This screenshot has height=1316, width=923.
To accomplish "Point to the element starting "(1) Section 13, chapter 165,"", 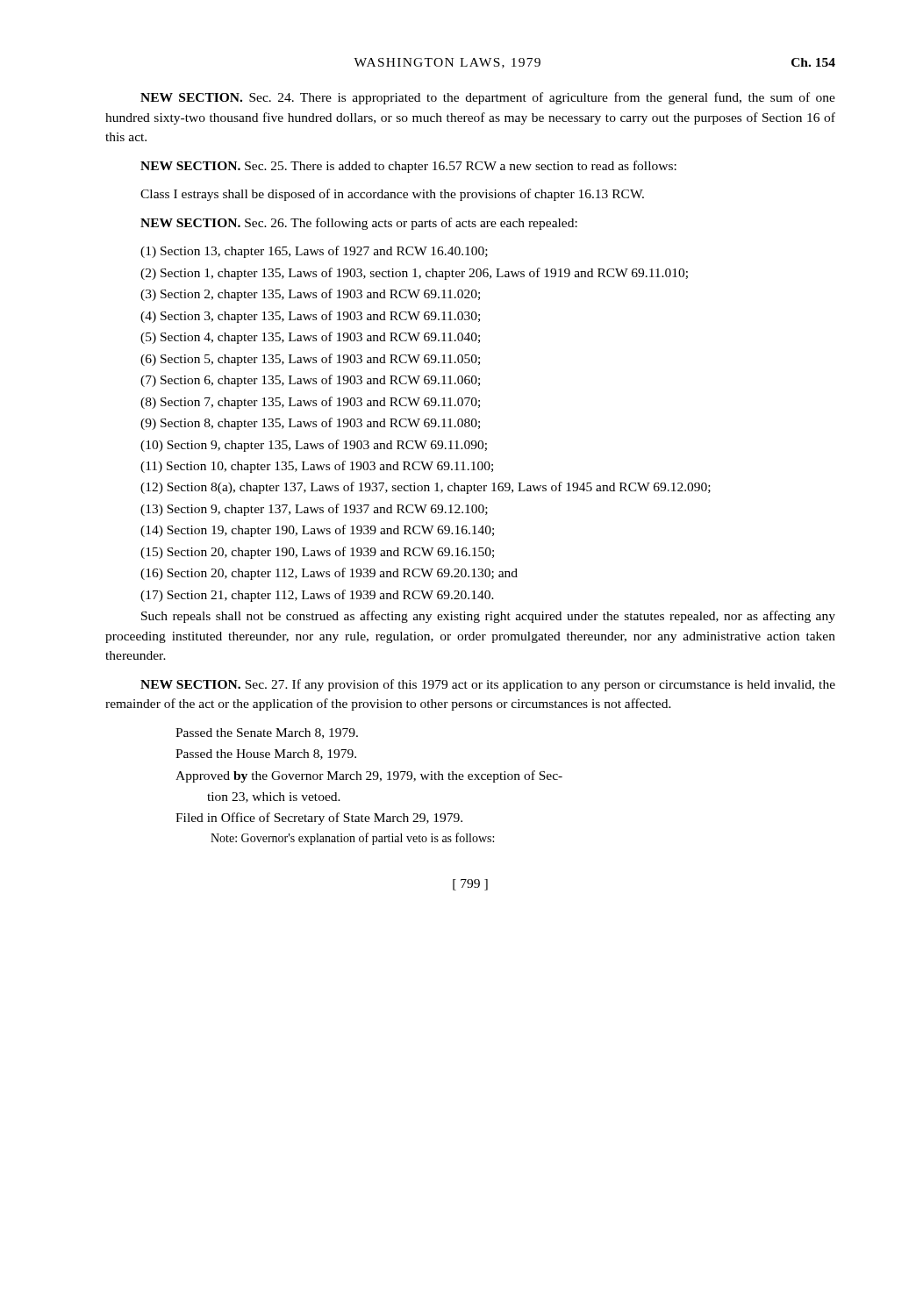I will pyautogui.click(x=314, y=251).
